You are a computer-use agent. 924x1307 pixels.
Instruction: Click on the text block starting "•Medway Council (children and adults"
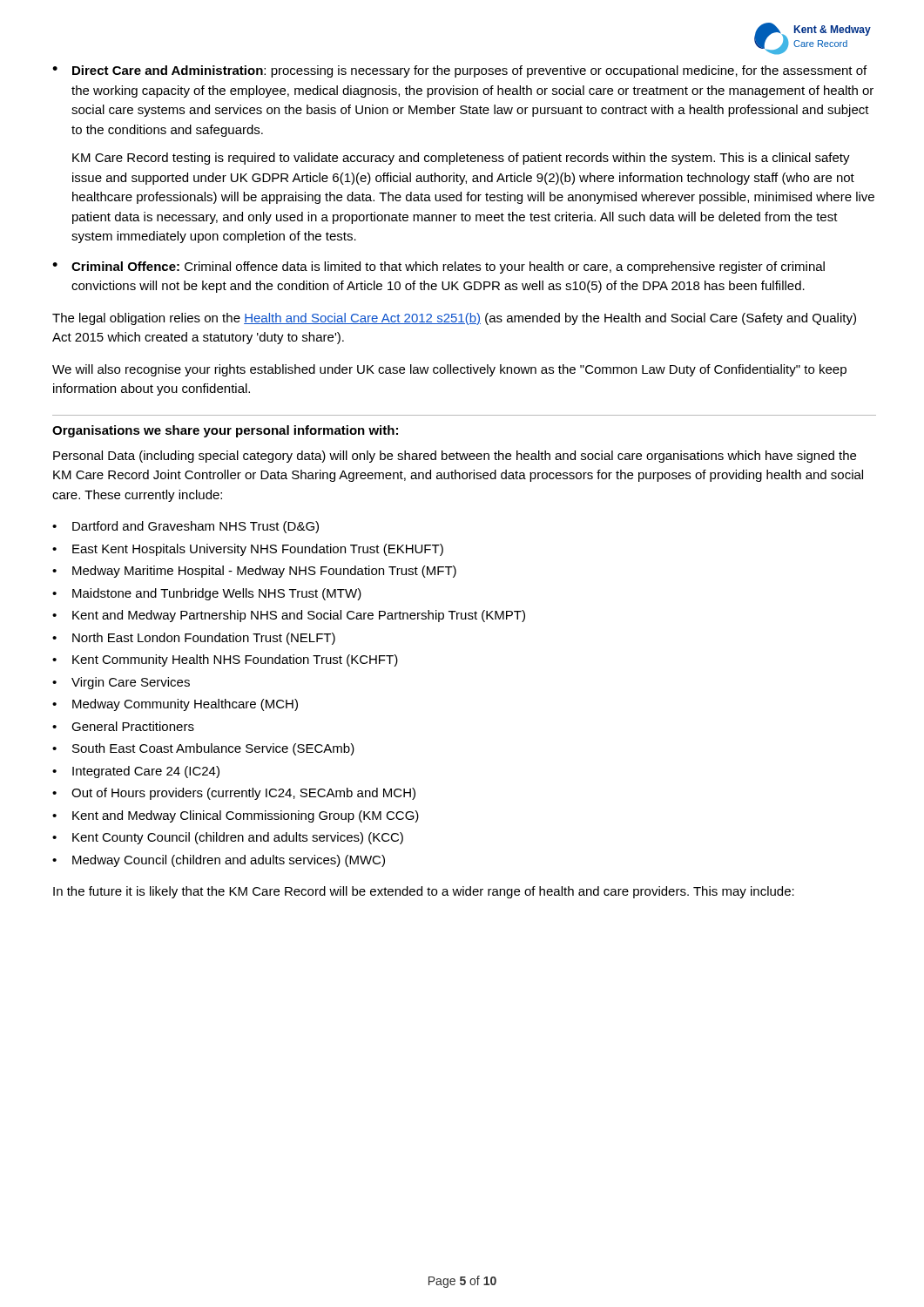pos(219,861)
